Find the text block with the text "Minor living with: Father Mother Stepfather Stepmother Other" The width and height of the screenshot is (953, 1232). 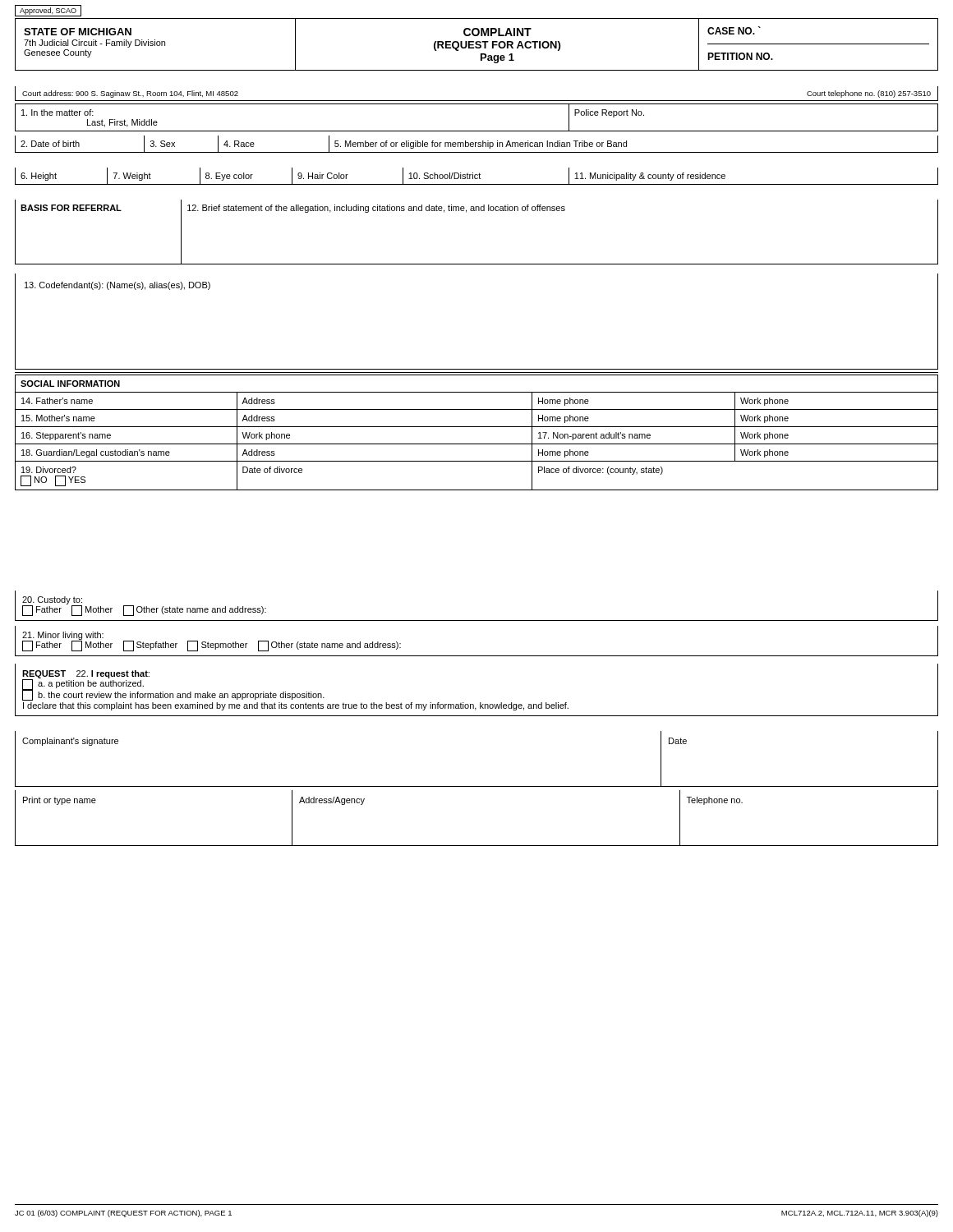coord(212,640)
